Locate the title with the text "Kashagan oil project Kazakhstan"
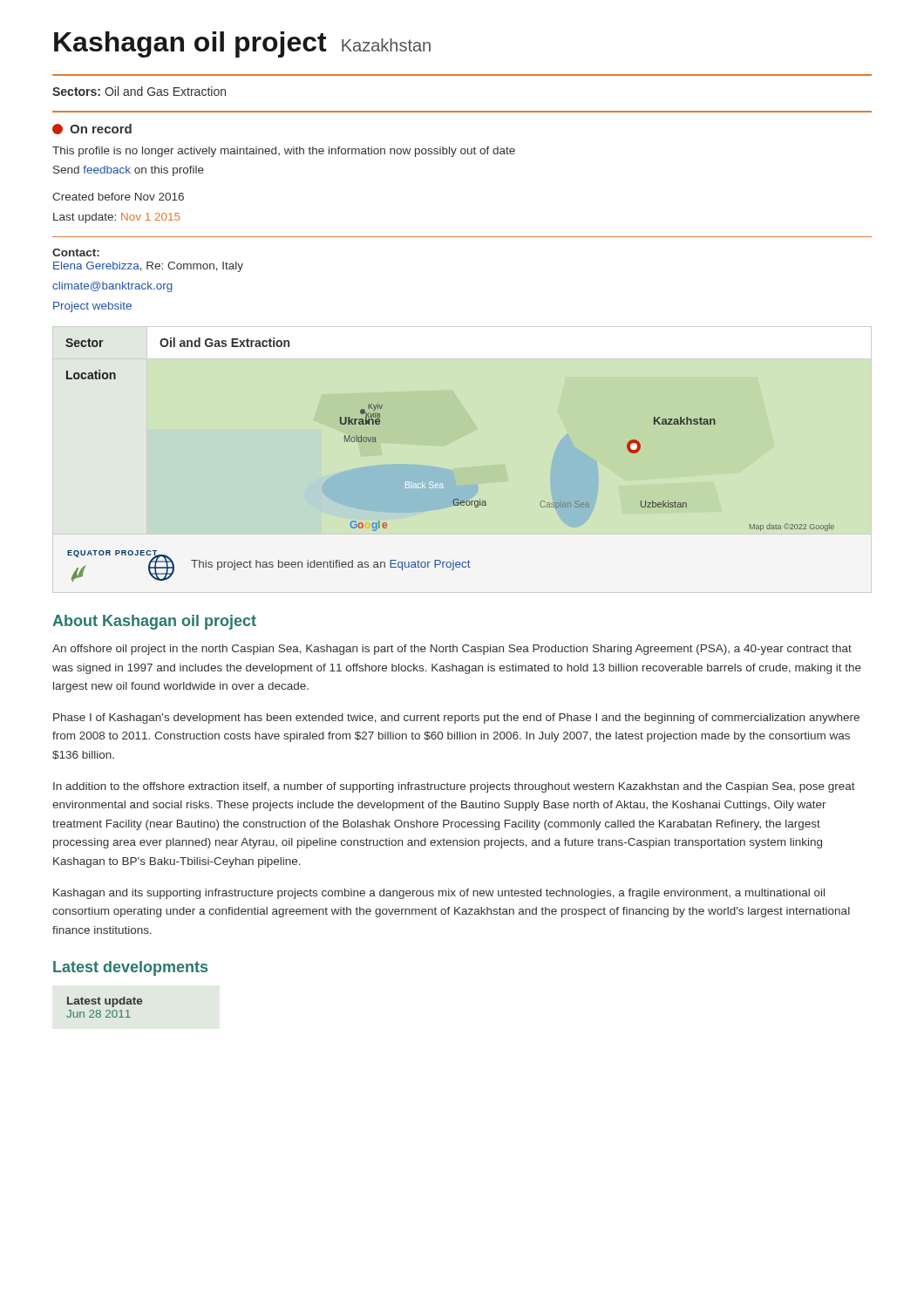 (242, 42)
